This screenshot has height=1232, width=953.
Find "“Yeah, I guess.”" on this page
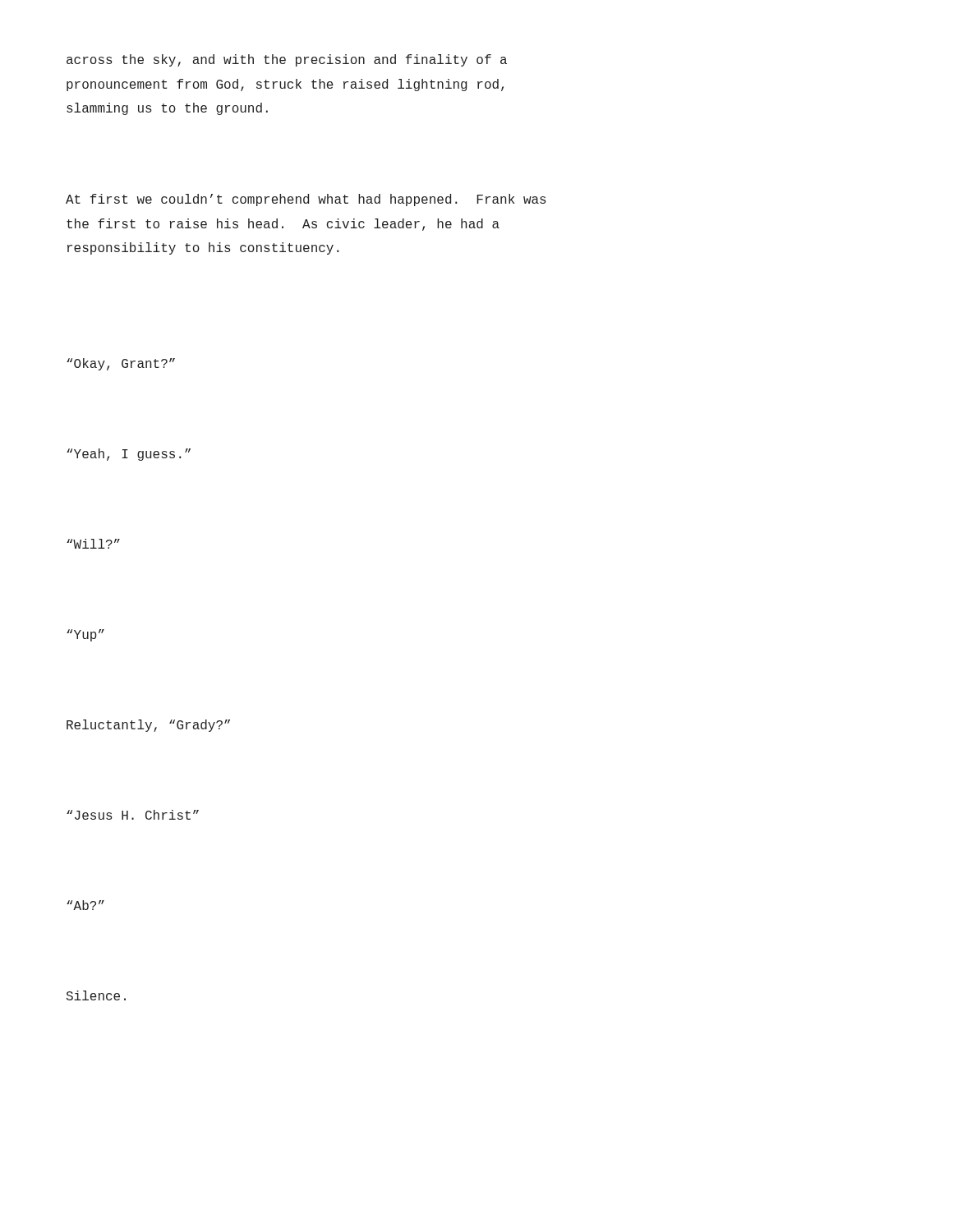click(129, 455)
